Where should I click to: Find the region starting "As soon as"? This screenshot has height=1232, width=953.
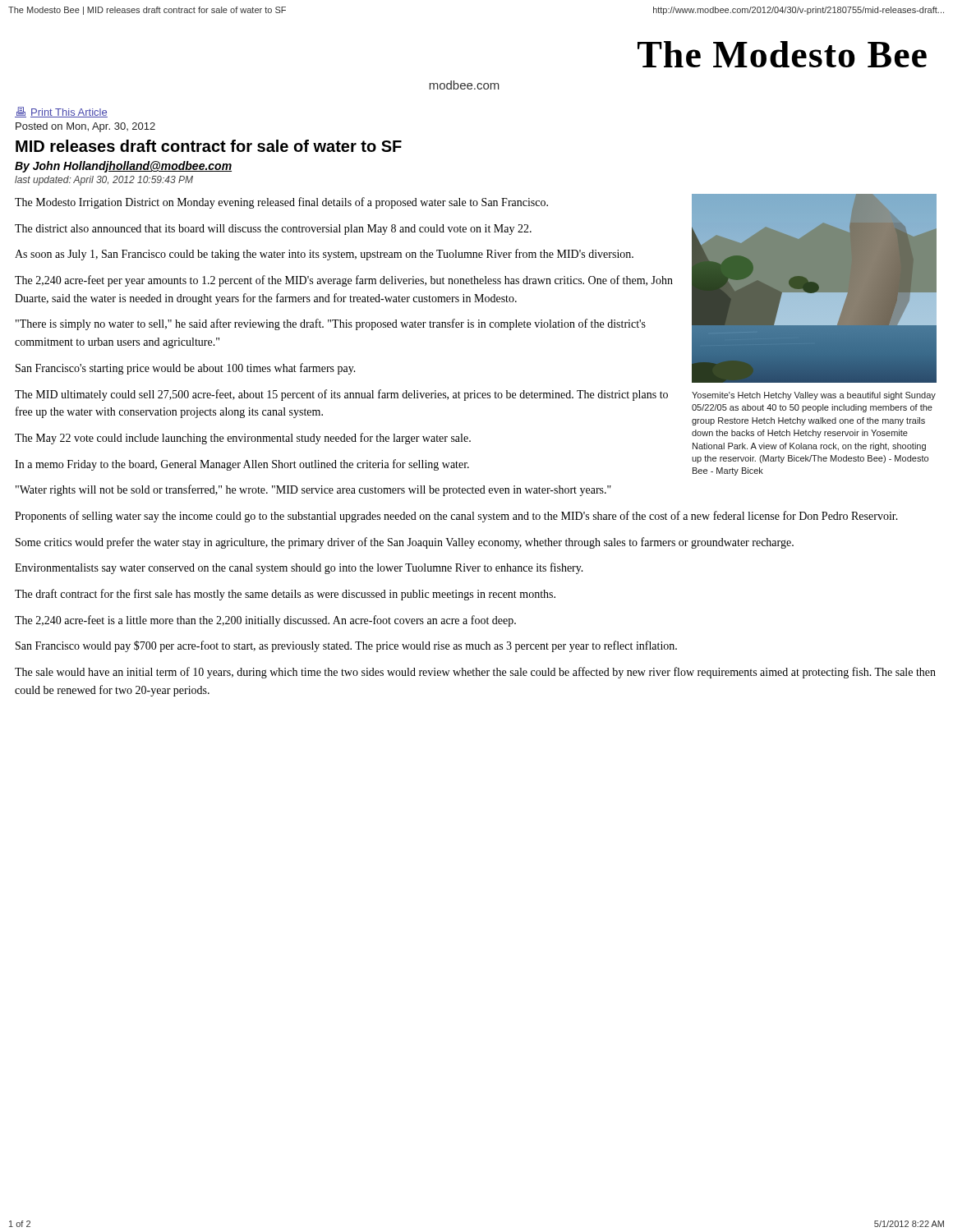coord(324,255)
